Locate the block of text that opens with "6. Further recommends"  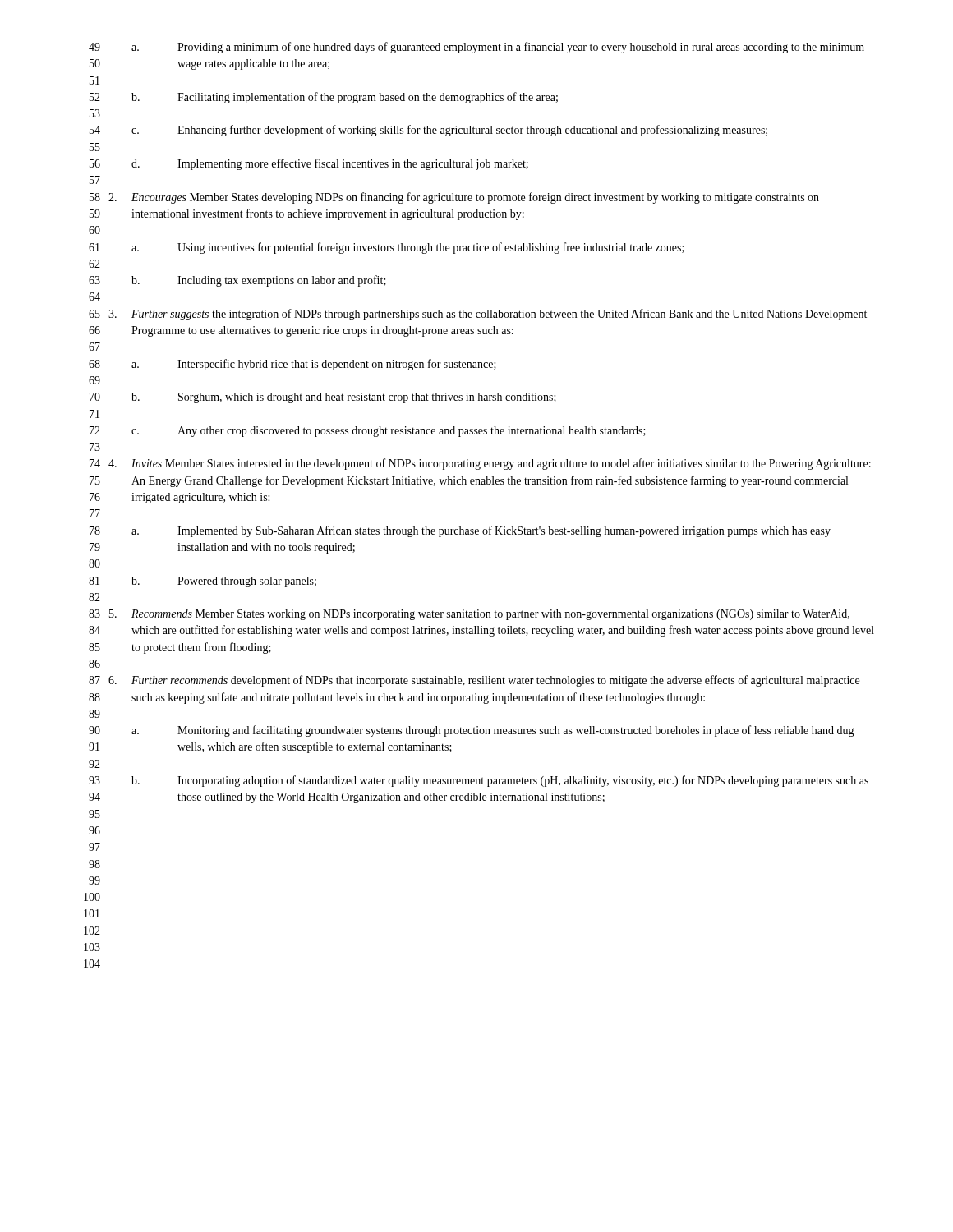coord(494,690)
